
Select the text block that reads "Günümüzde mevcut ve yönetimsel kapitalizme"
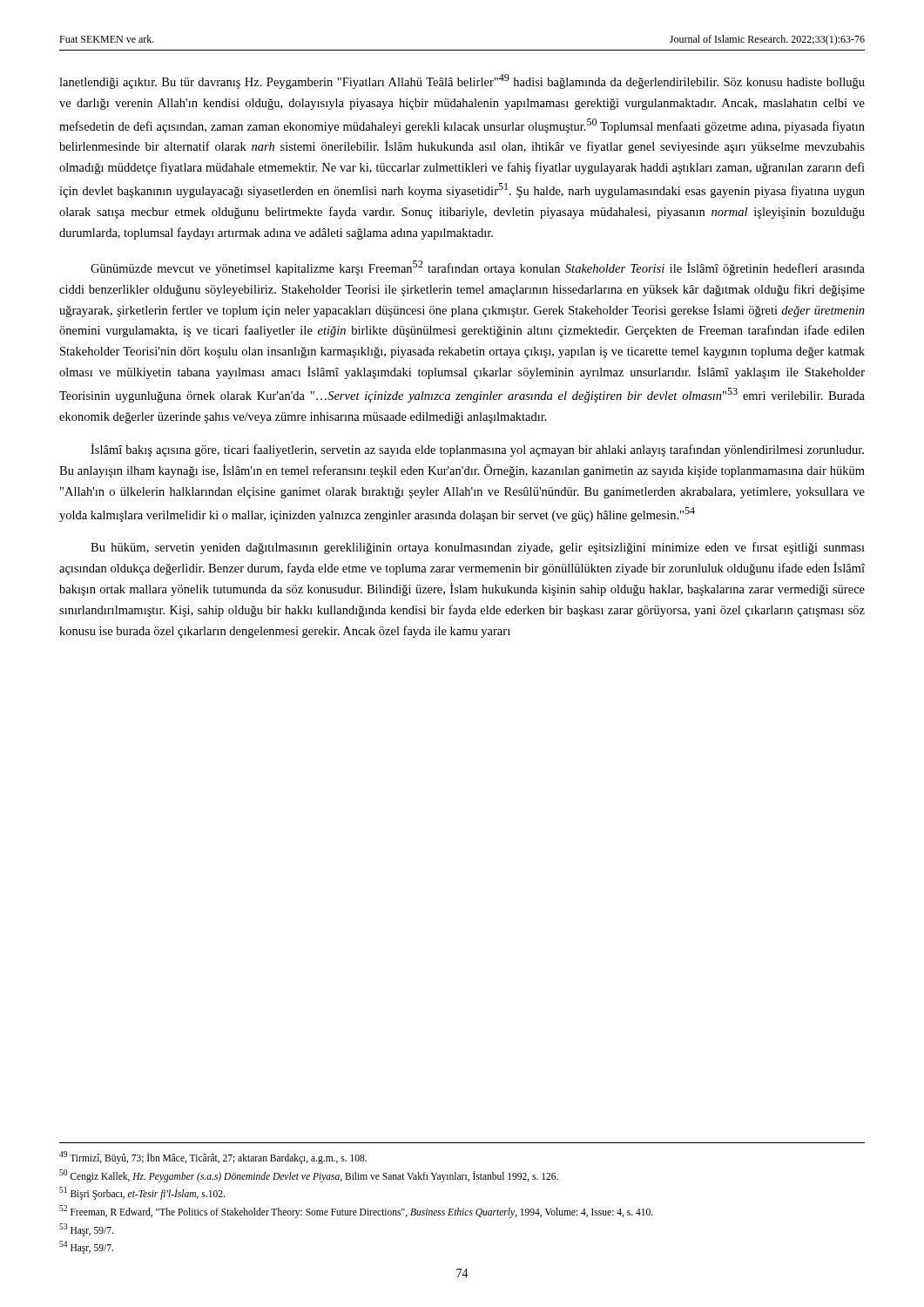click(x=462, y=341)
